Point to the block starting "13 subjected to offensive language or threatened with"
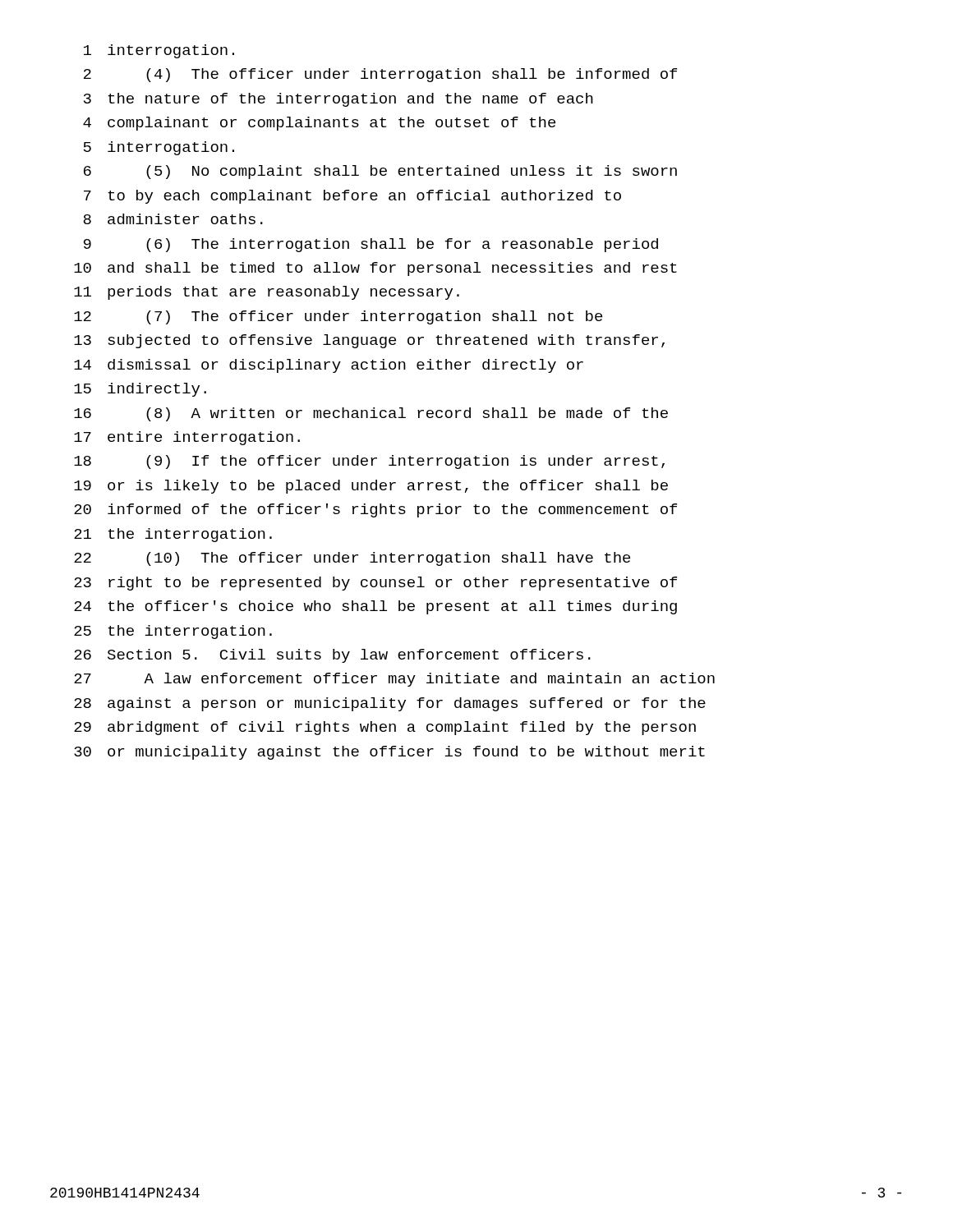This screenshot has width=953, height=1232. 476,342
